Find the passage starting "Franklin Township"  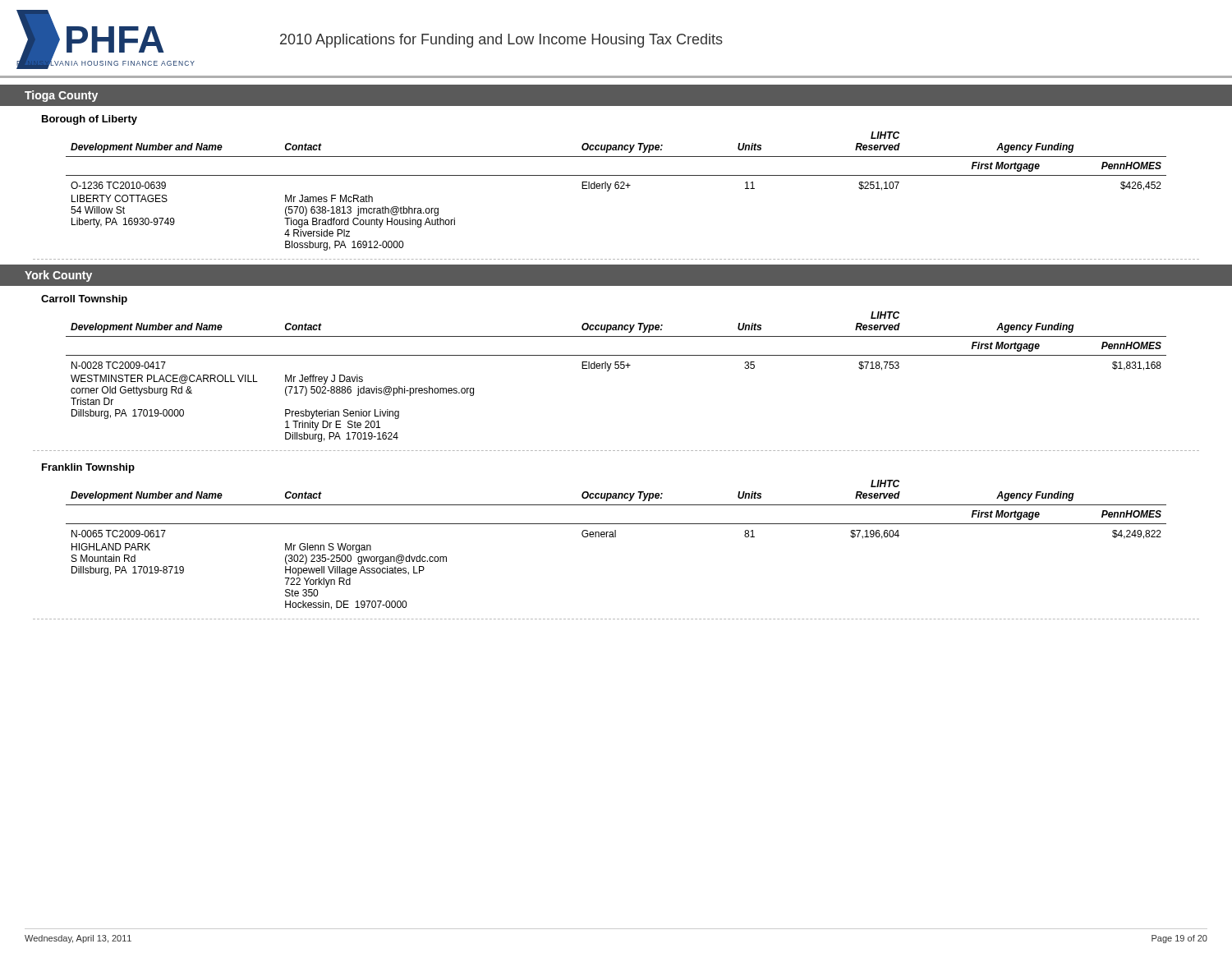(88, 467)
